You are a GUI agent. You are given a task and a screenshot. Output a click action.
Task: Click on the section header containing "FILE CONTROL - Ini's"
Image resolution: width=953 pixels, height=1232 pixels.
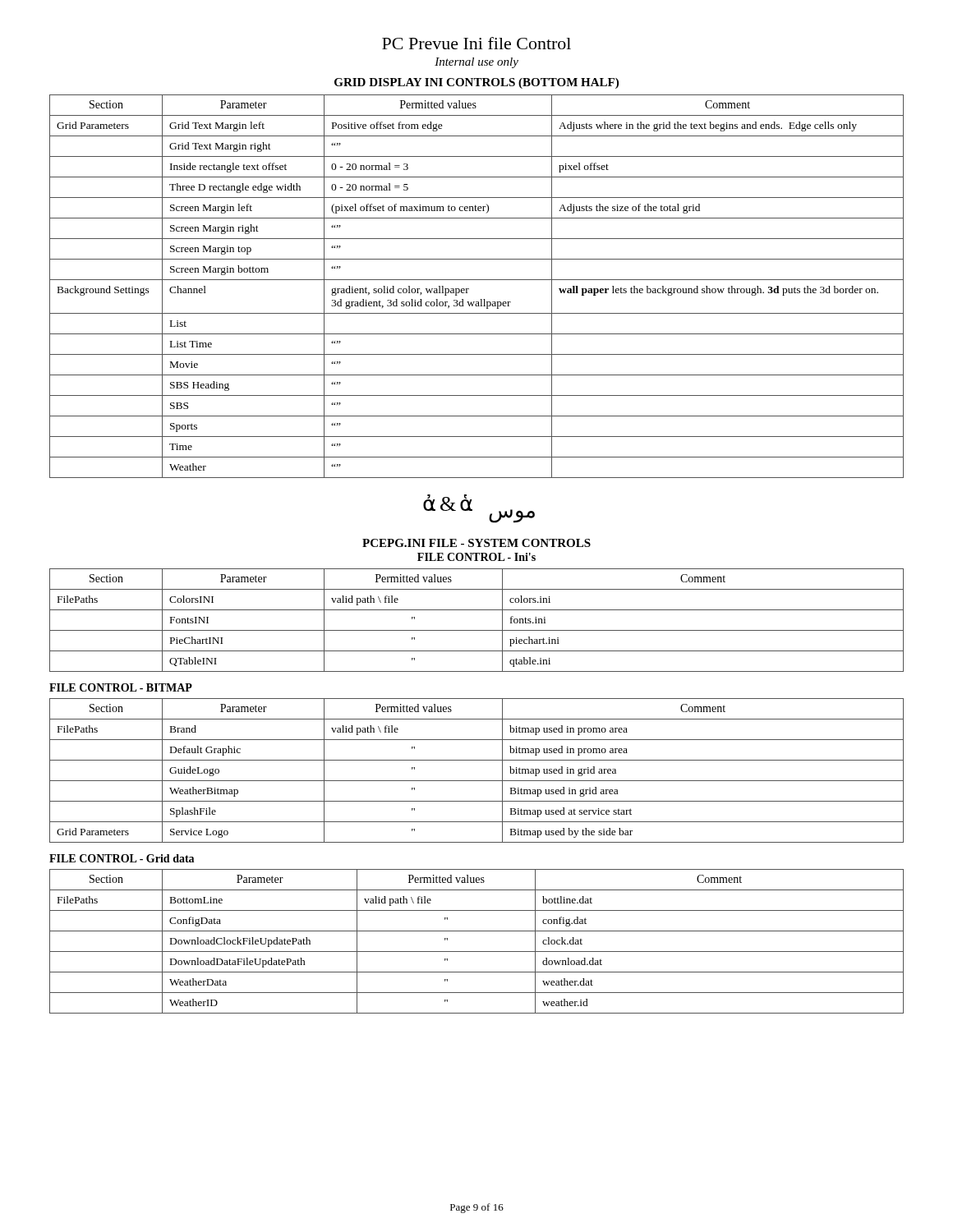click(x=476, y=557)
